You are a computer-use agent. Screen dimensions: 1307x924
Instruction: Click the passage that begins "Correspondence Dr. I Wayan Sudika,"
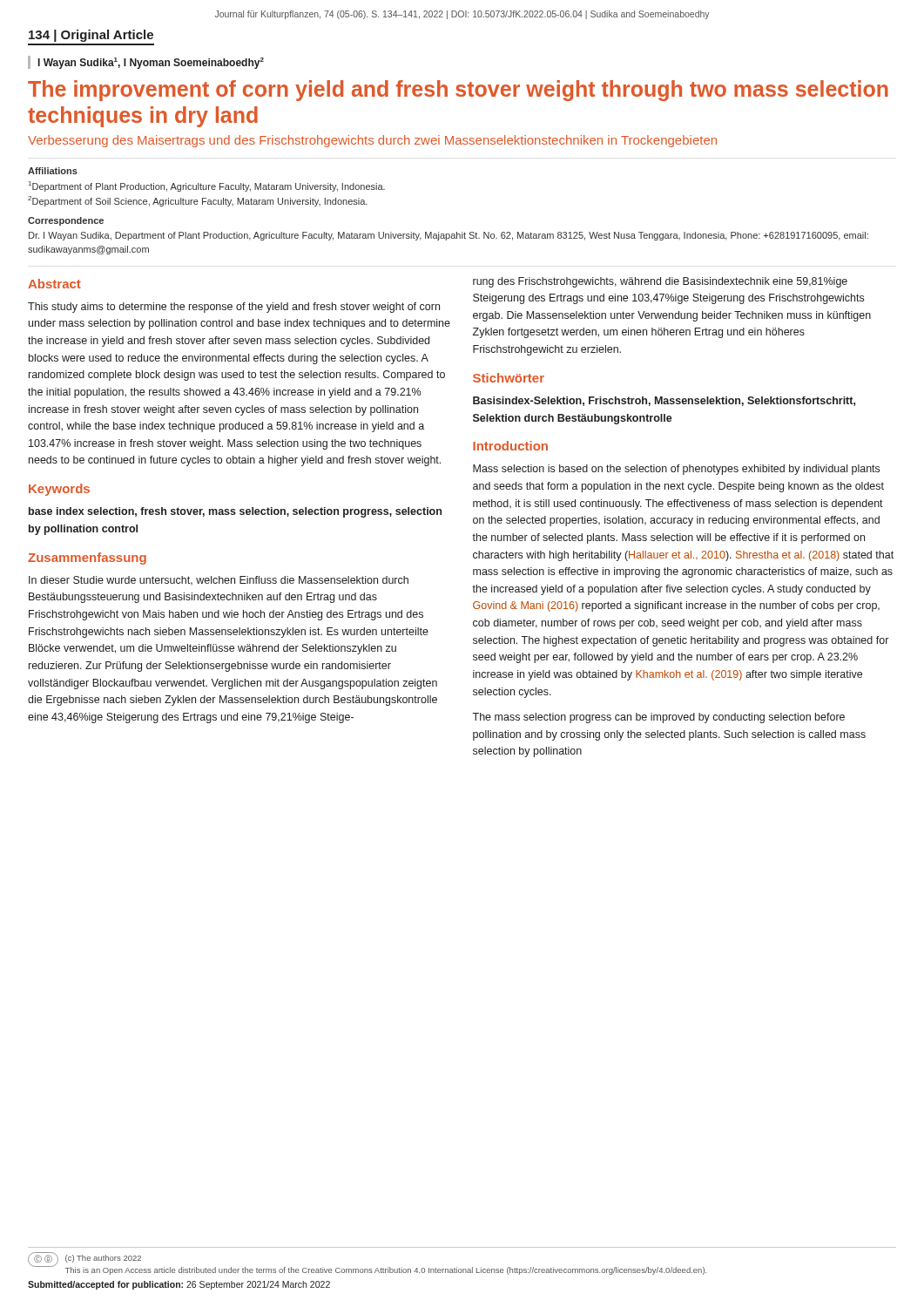(x=448, y=235)
